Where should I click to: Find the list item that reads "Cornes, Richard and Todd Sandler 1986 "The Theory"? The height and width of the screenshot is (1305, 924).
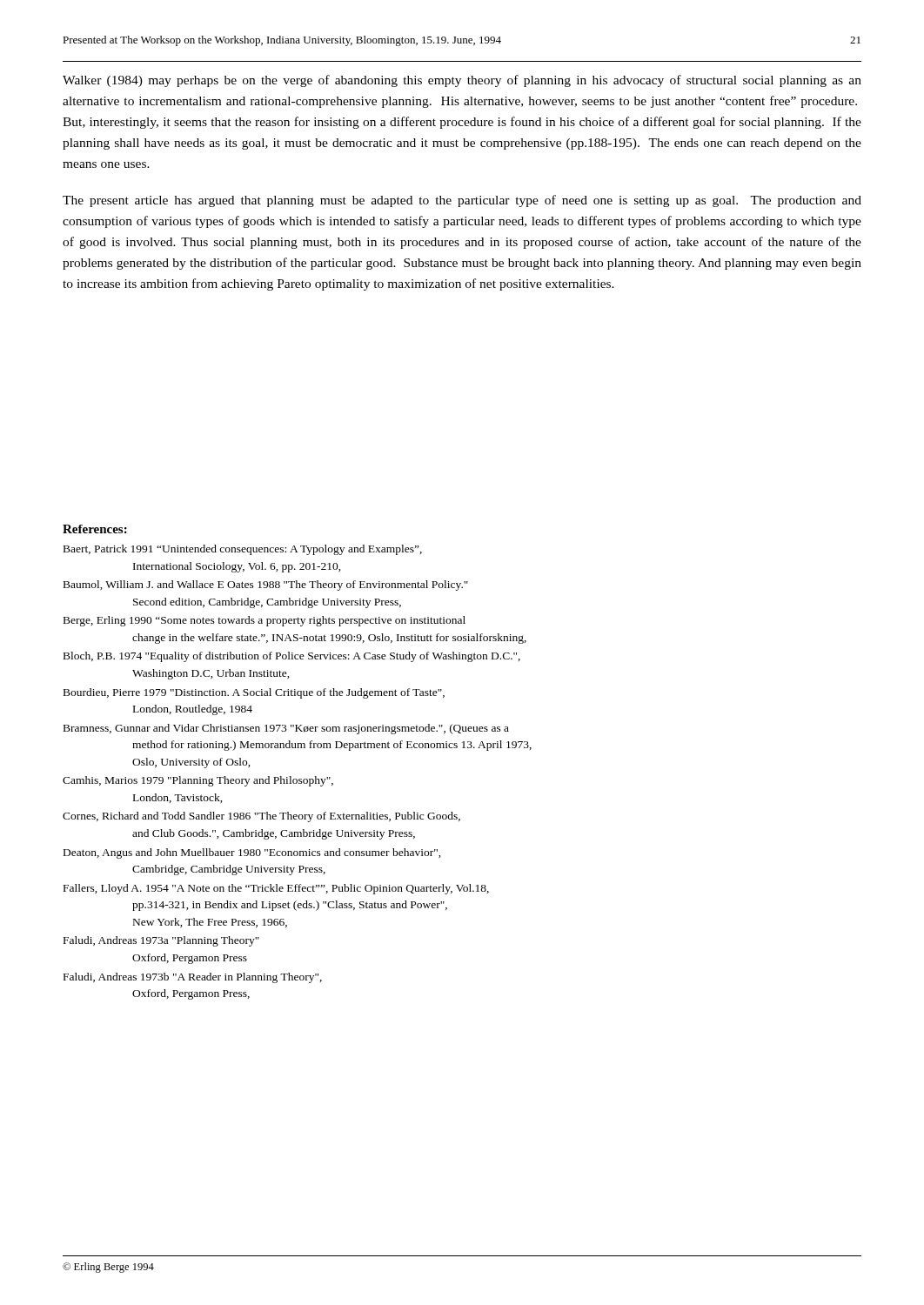pyautogui.click(x=462, y=826)
